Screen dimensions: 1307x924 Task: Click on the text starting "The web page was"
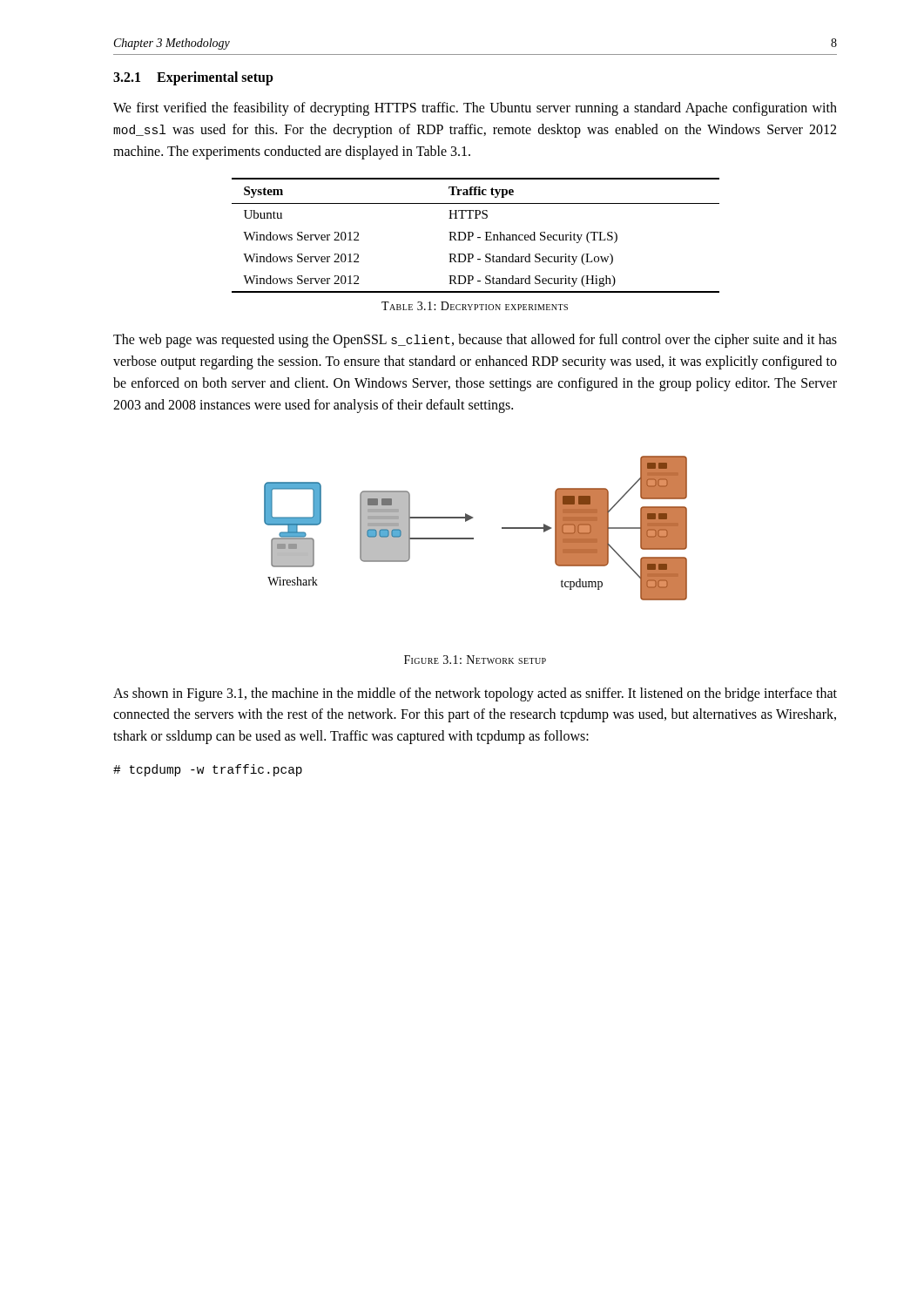(x=475, y=373)
